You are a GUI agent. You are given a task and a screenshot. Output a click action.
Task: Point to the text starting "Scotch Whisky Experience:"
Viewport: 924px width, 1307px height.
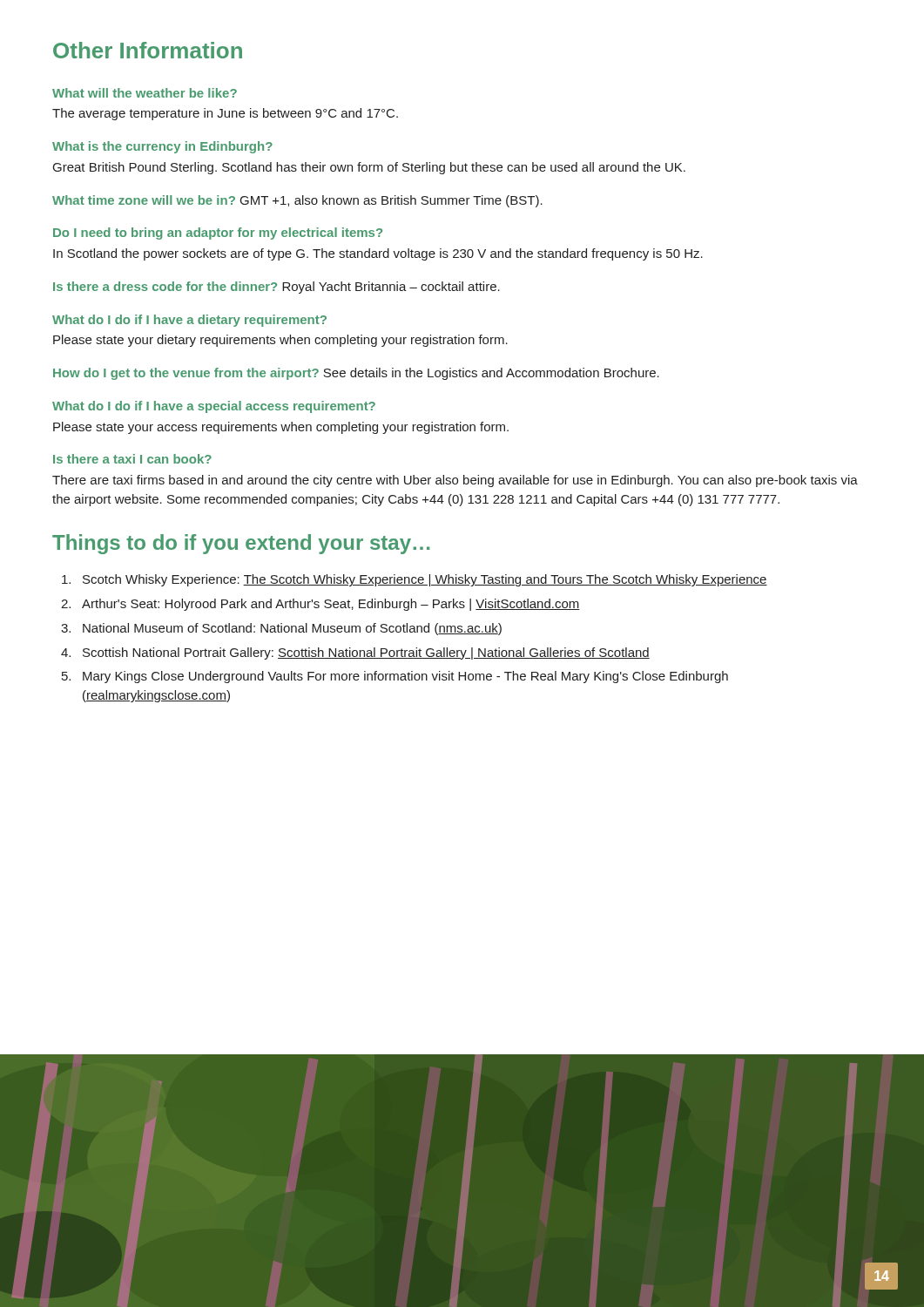click(466, 580)
